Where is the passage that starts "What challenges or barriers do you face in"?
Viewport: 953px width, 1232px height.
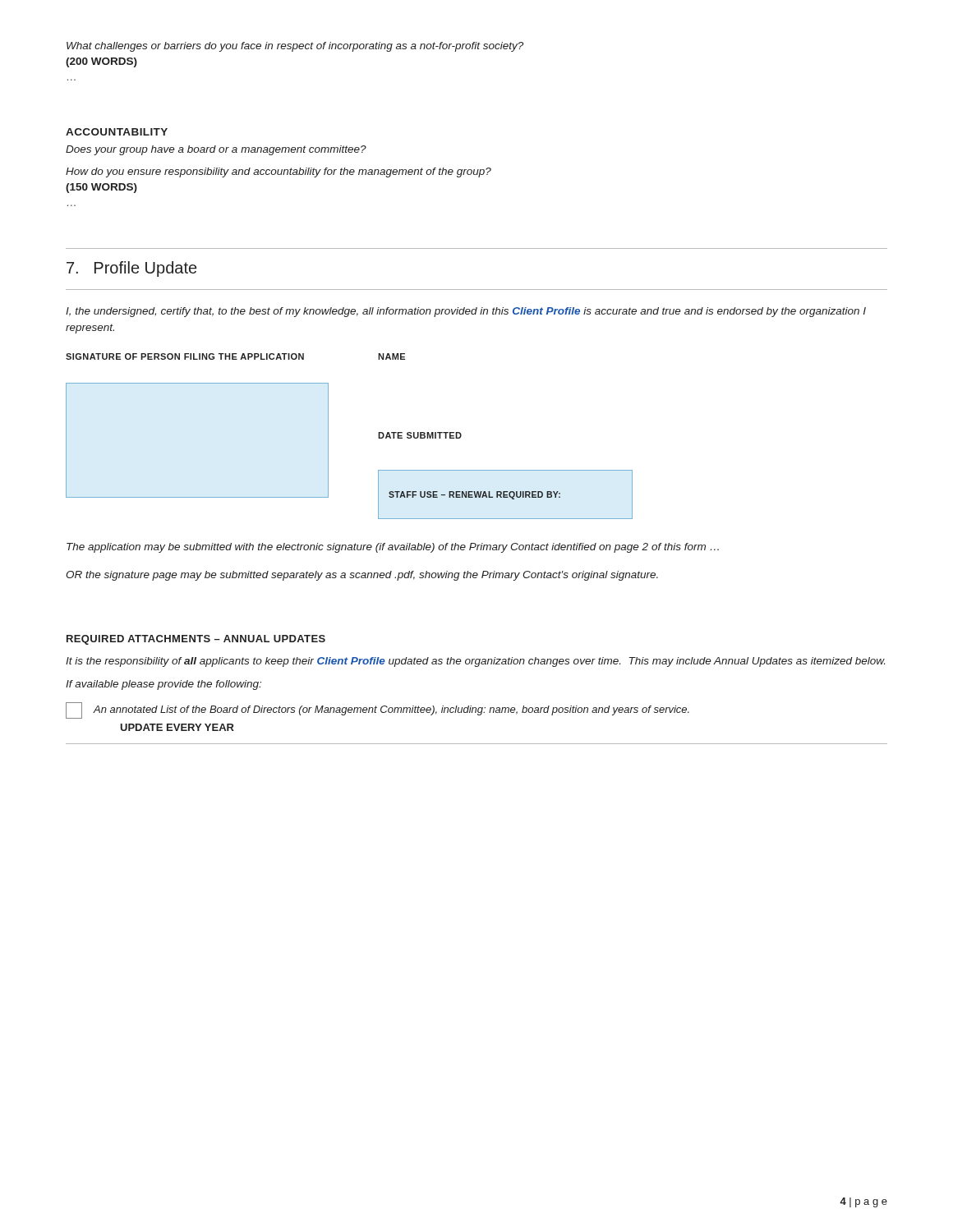point(295,46)
